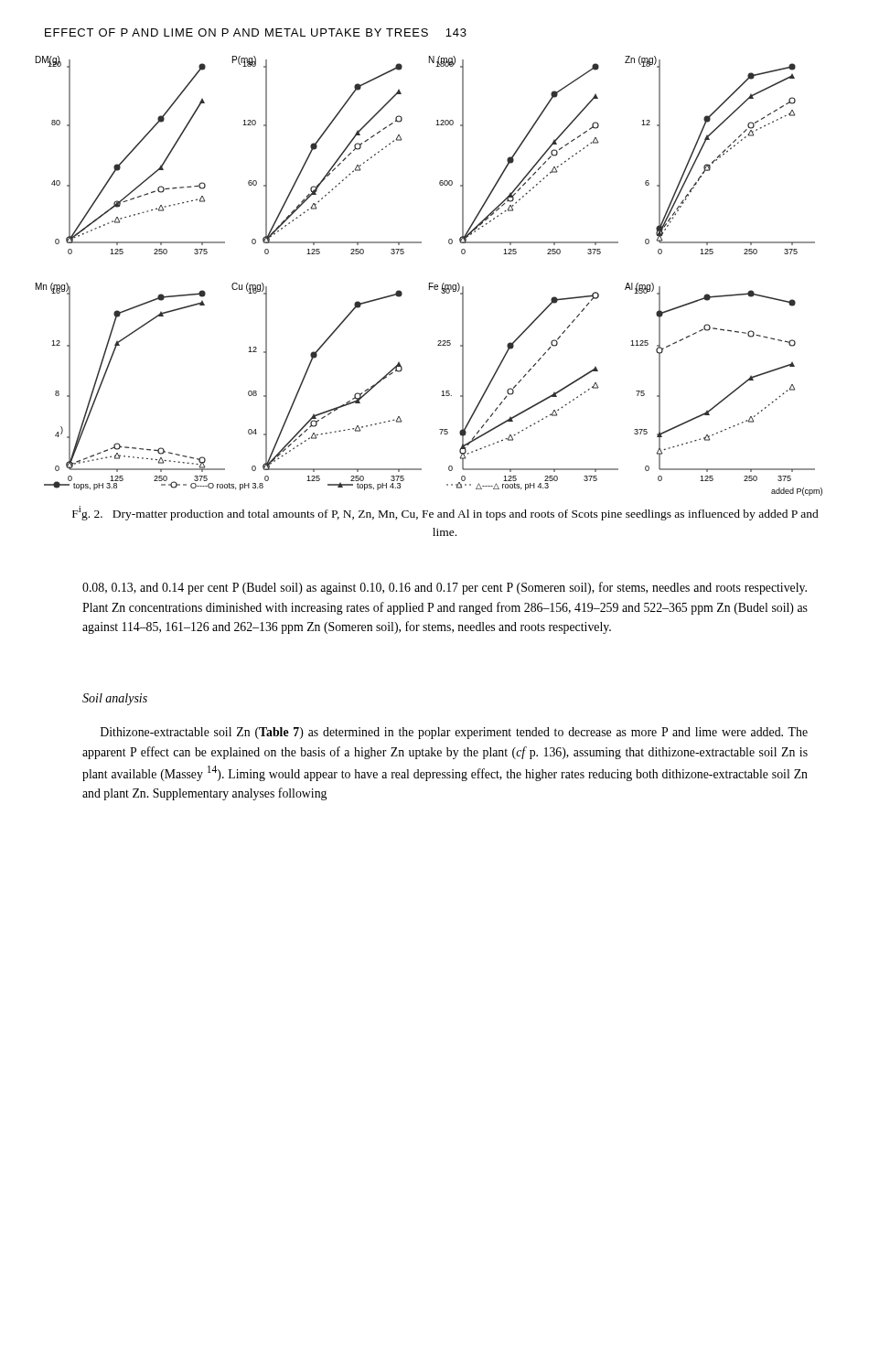The image size is (890, 1372).
Task: Point to the block beginning "Dithizone-extractable soil Zn (Table 7) as"
Action: 445,763
